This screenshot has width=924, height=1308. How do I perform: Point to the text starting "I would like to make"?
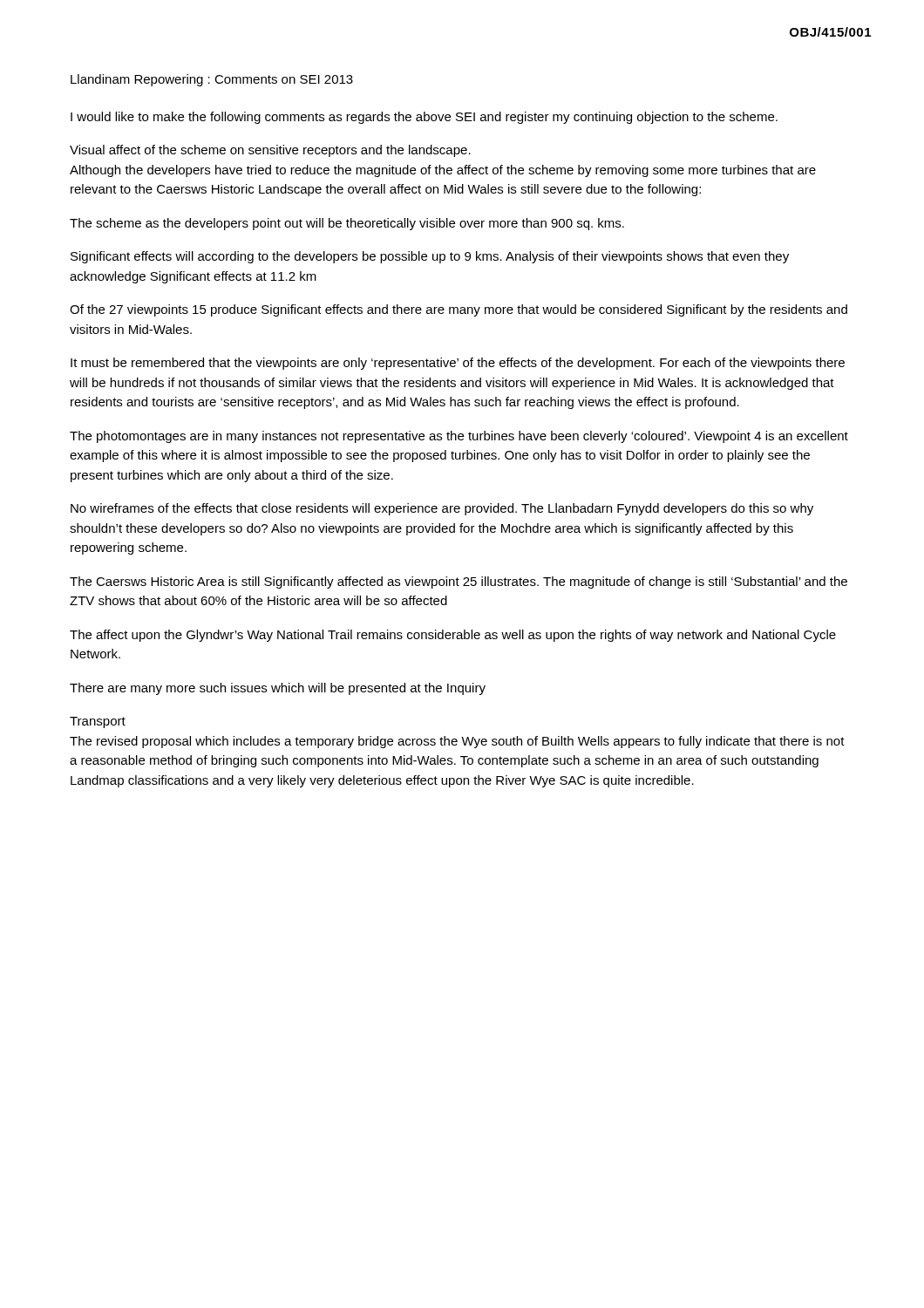[x=462, y=117]
